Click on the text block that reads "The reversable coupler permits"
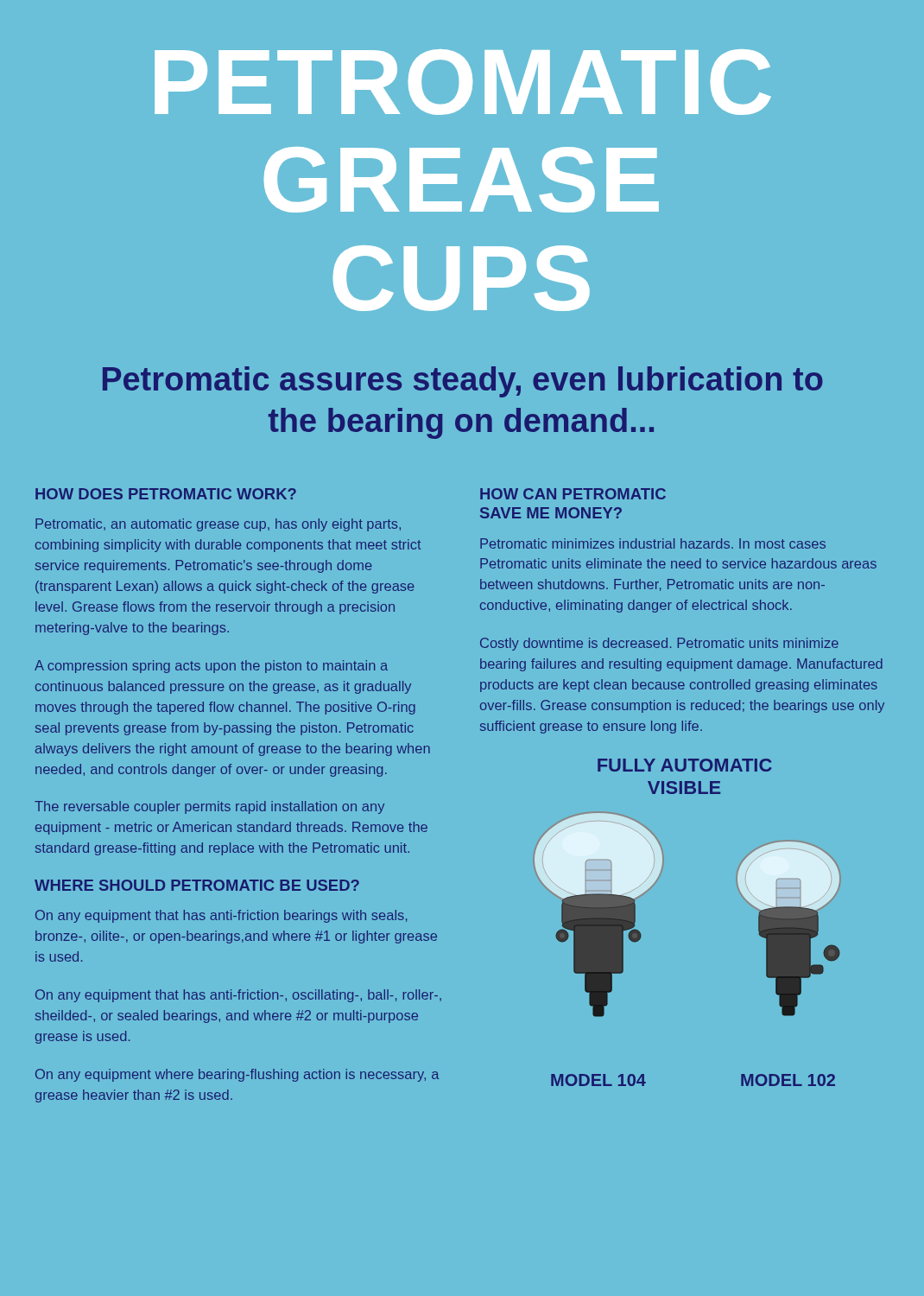This screenshot has width=924, height=1296. [x=231, y=827]
